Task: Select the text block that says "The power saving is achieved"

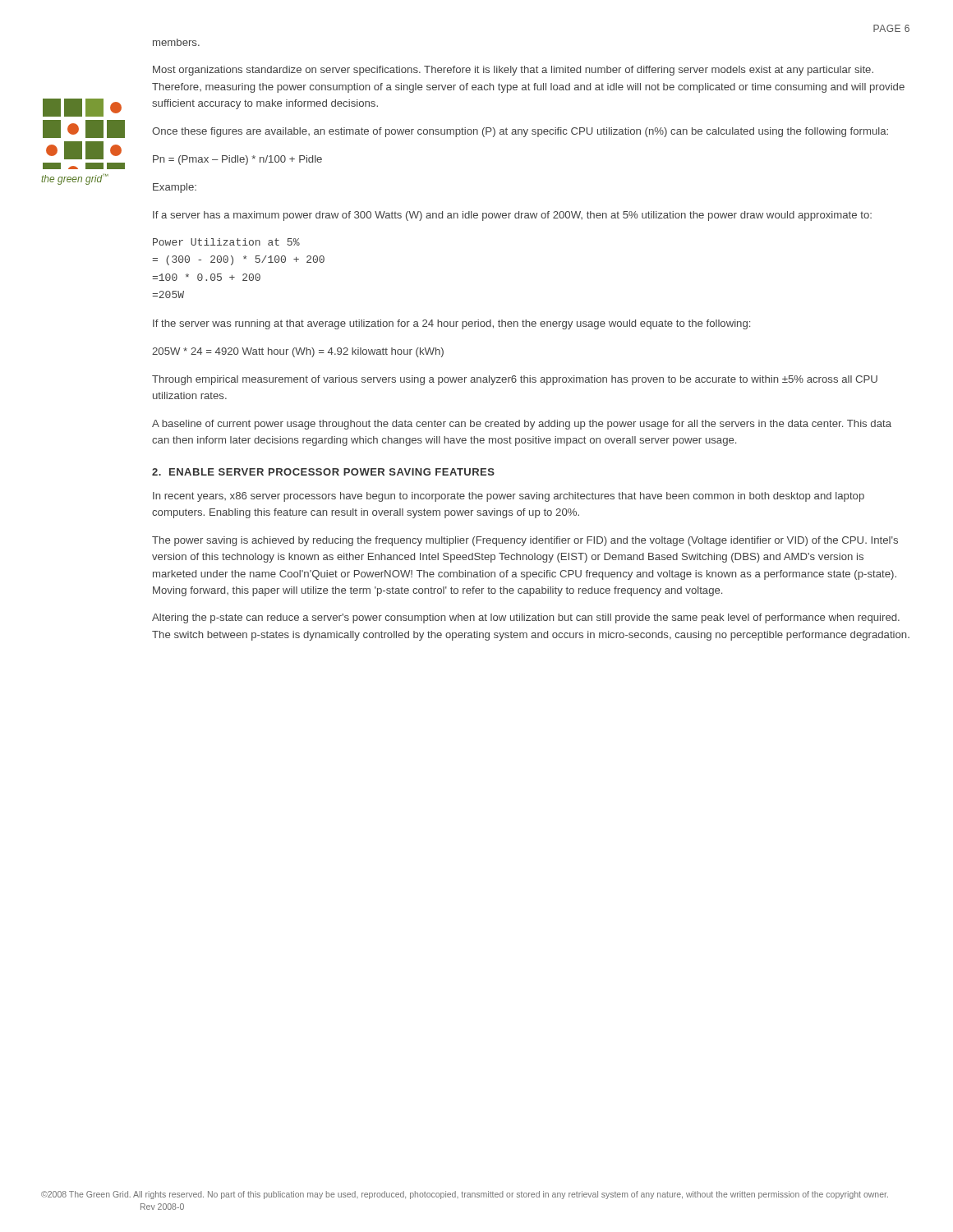Action: tap(525, 565)
